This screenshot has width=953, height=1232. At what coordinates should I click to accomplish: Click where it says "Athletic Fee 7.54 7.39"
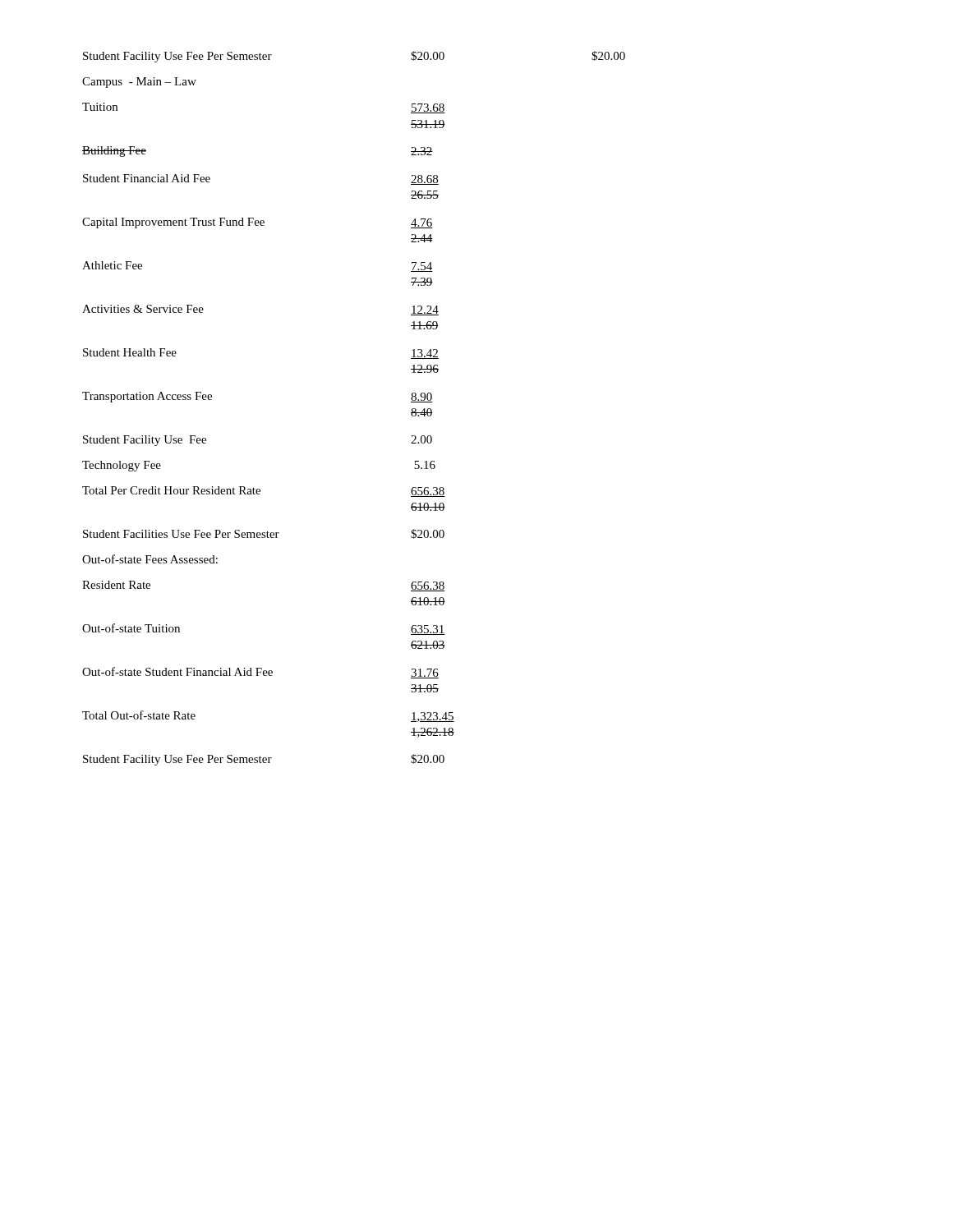115,267
